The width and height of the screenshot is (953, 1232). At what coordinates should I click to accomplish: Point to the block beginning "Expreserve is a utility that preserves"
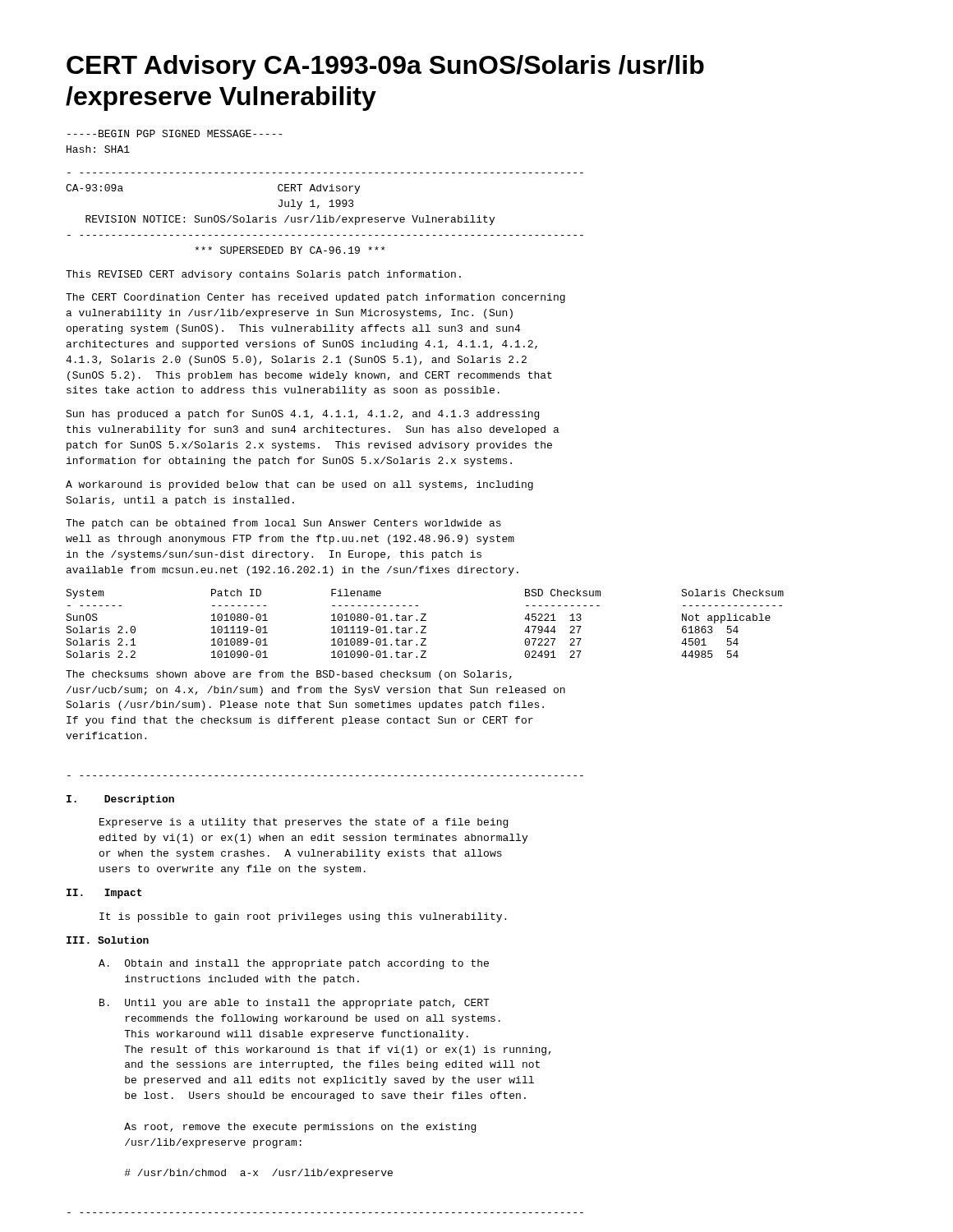click(x=313, y=846)
